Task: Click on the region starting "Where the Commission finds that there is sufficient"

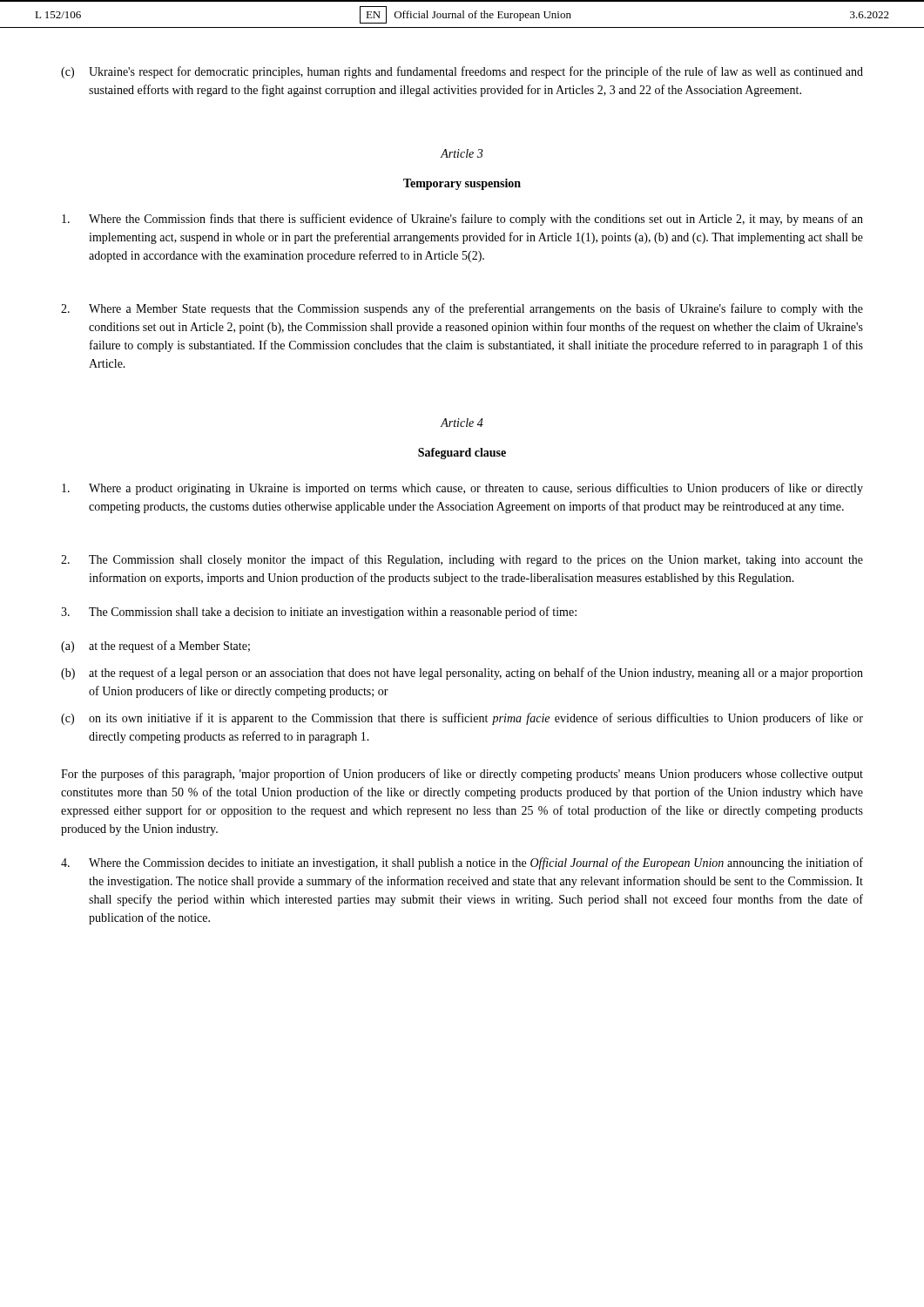Action: 462,237
